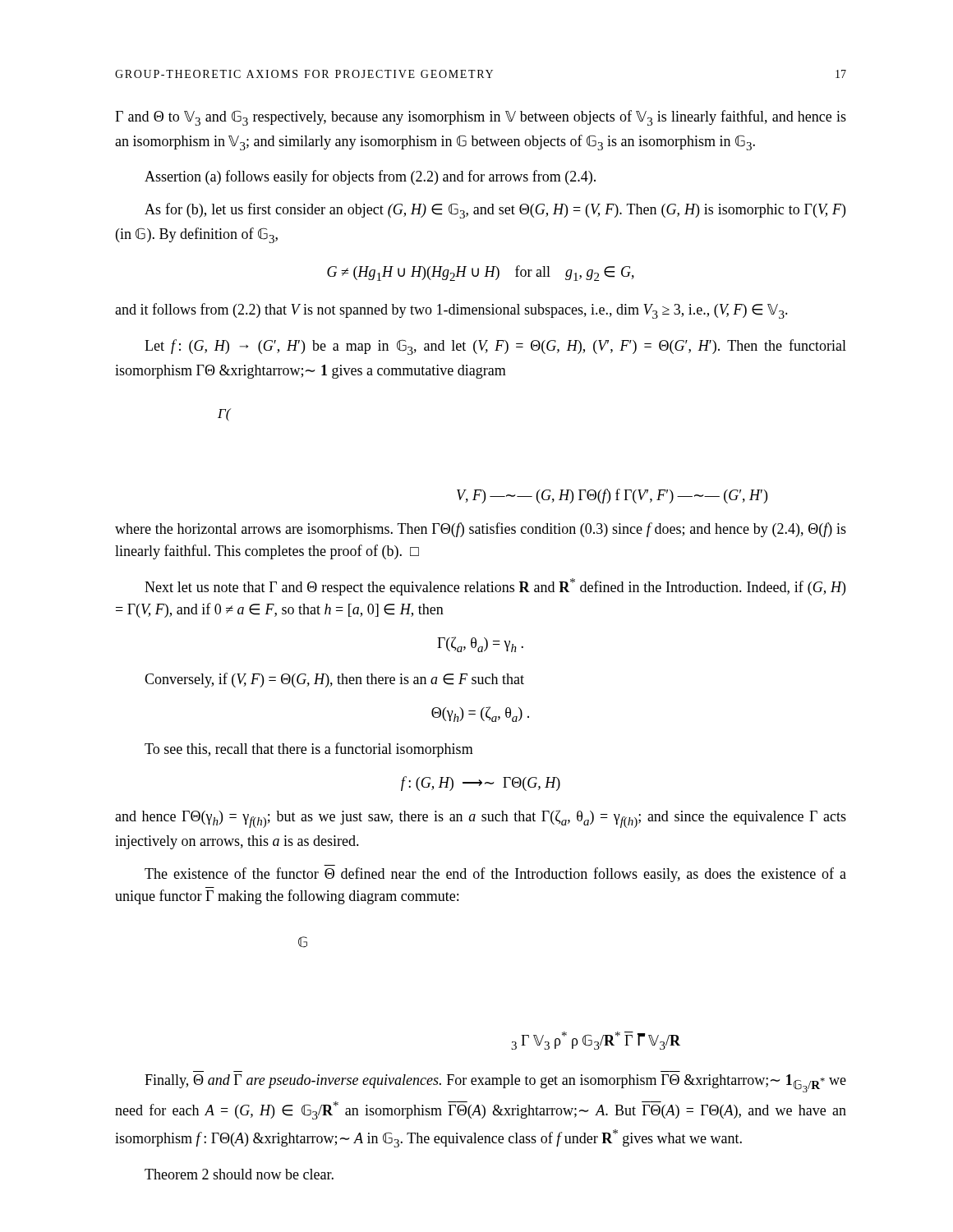Select the text block starting "Next let us note that Γ and Θ"

481,597
